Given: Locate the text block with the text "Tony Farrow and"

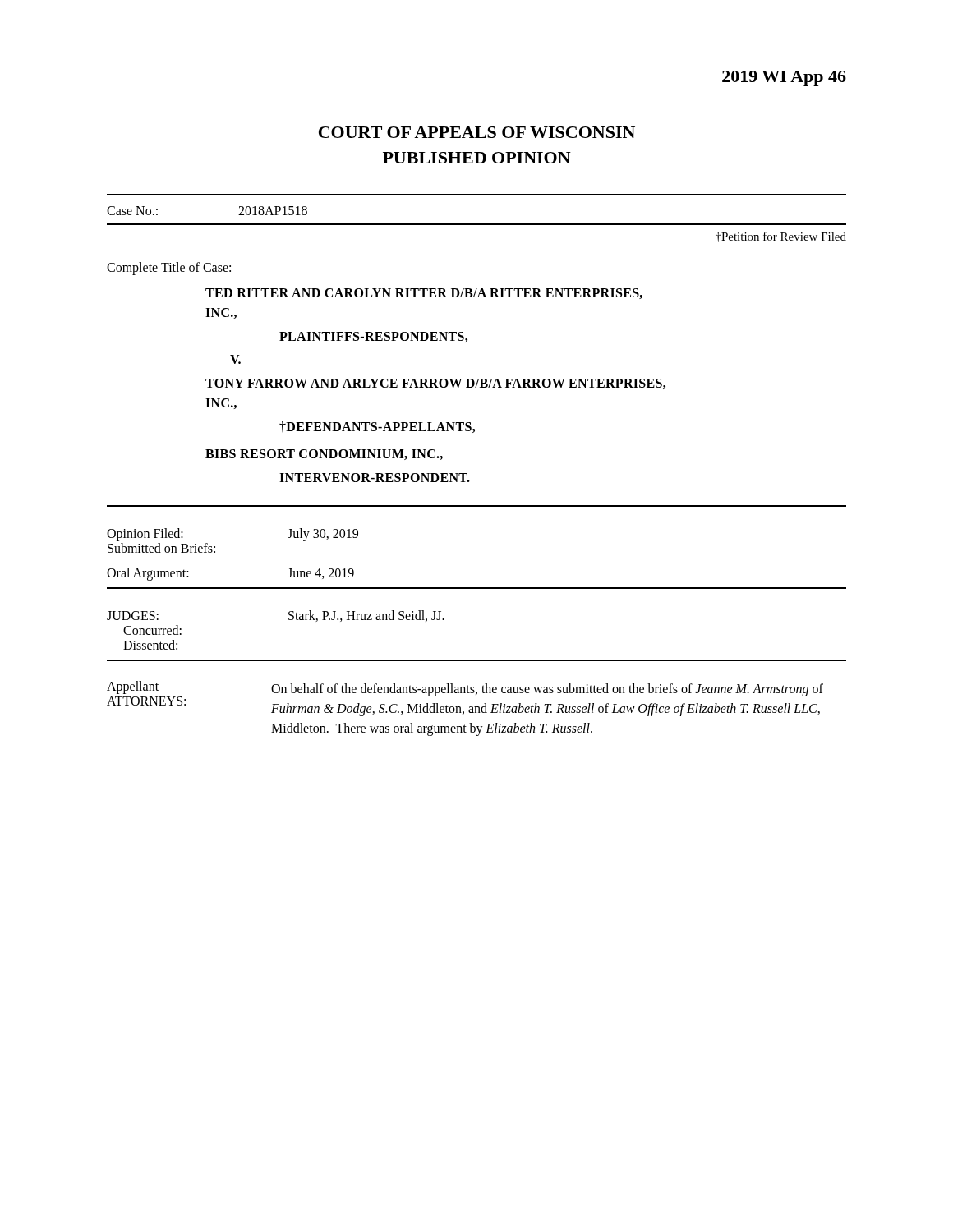Looking at the screenshot, I should click(x=436, y=393).
